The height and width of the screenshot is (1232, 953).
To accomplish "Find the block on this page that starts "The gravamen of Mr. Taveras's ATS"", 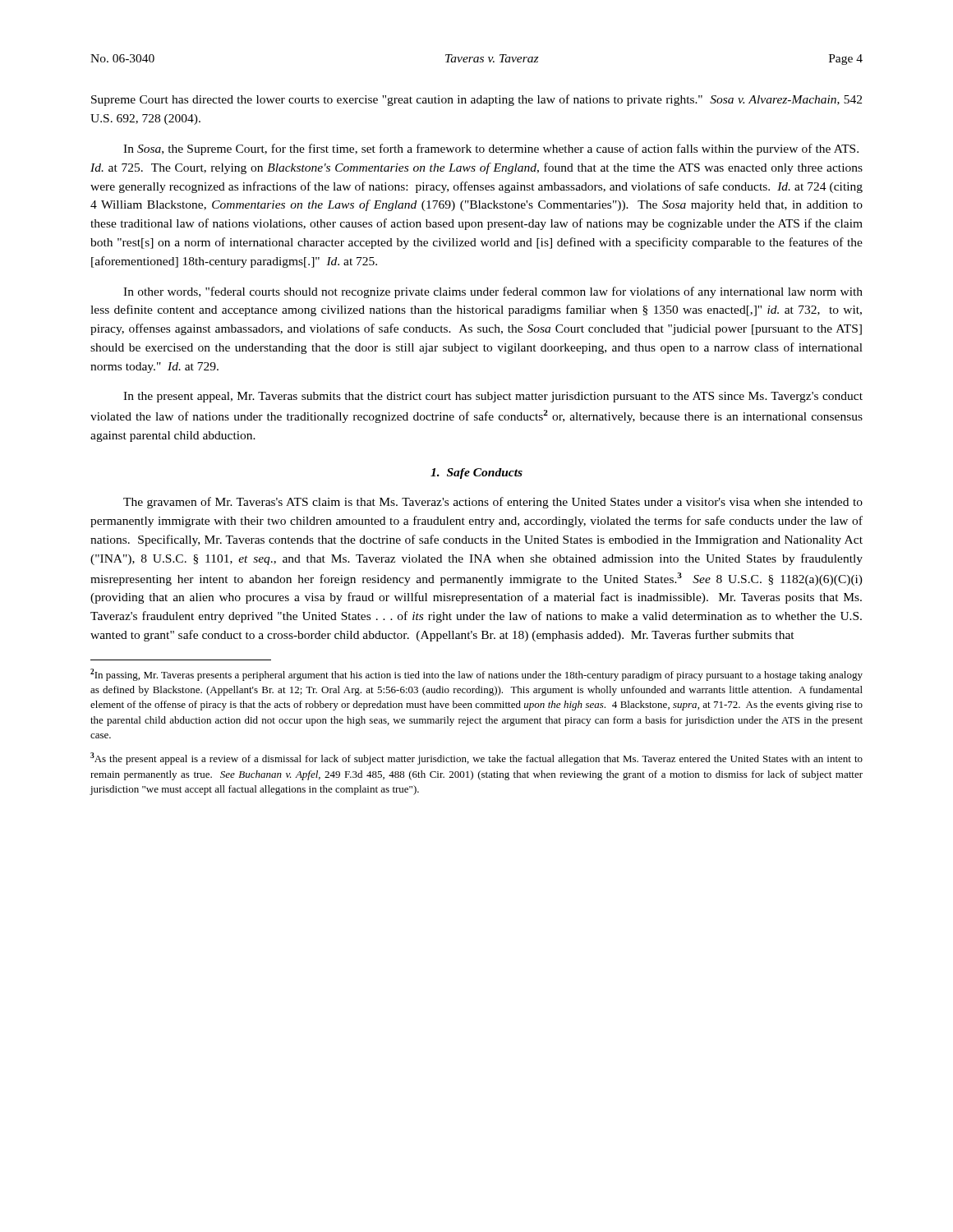I will click(x=476, y=568).
